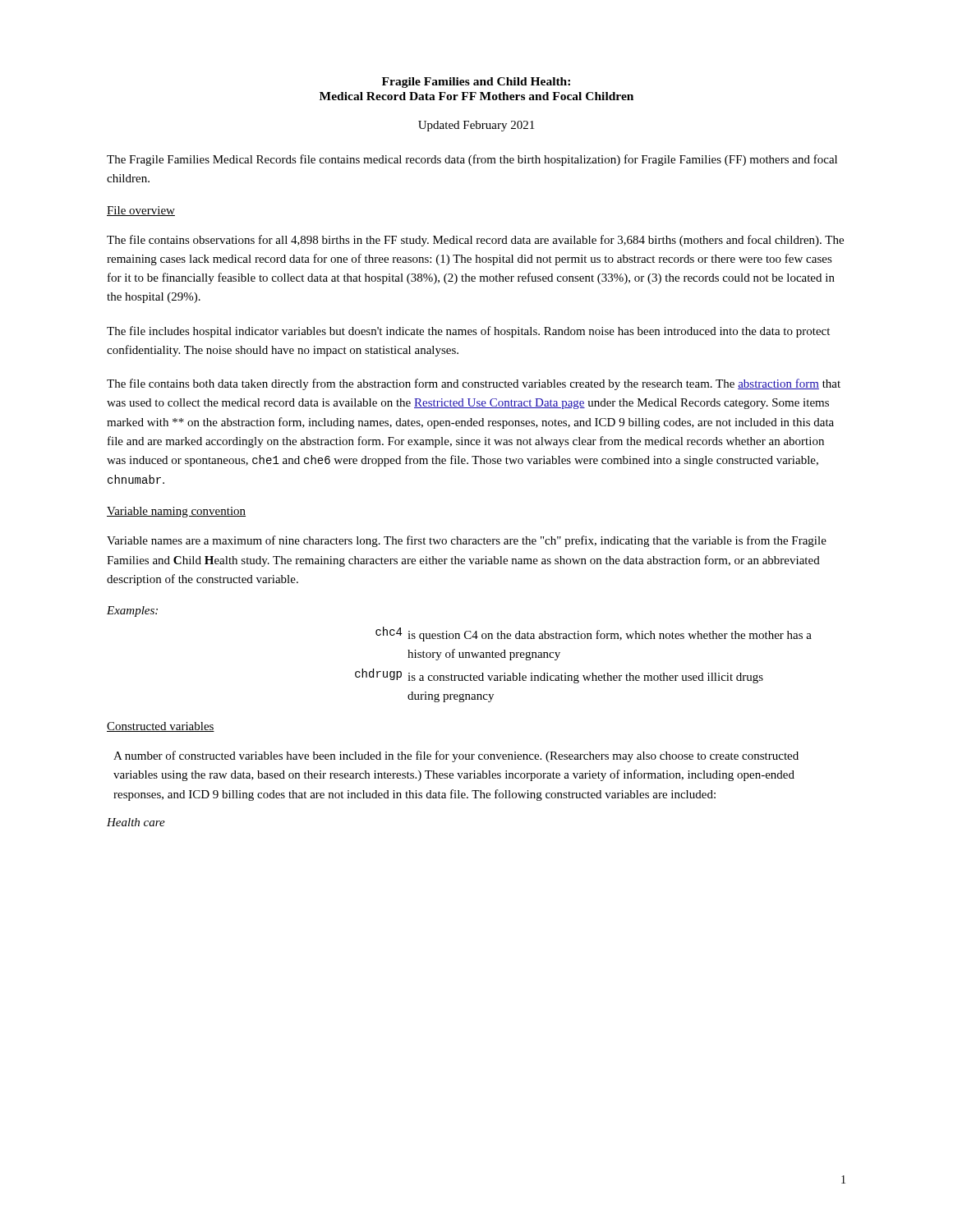This screenshot has width=953, height=1232.
Task: Click on the text block that says "The file contains observations for"
Action: click(476, 268)
